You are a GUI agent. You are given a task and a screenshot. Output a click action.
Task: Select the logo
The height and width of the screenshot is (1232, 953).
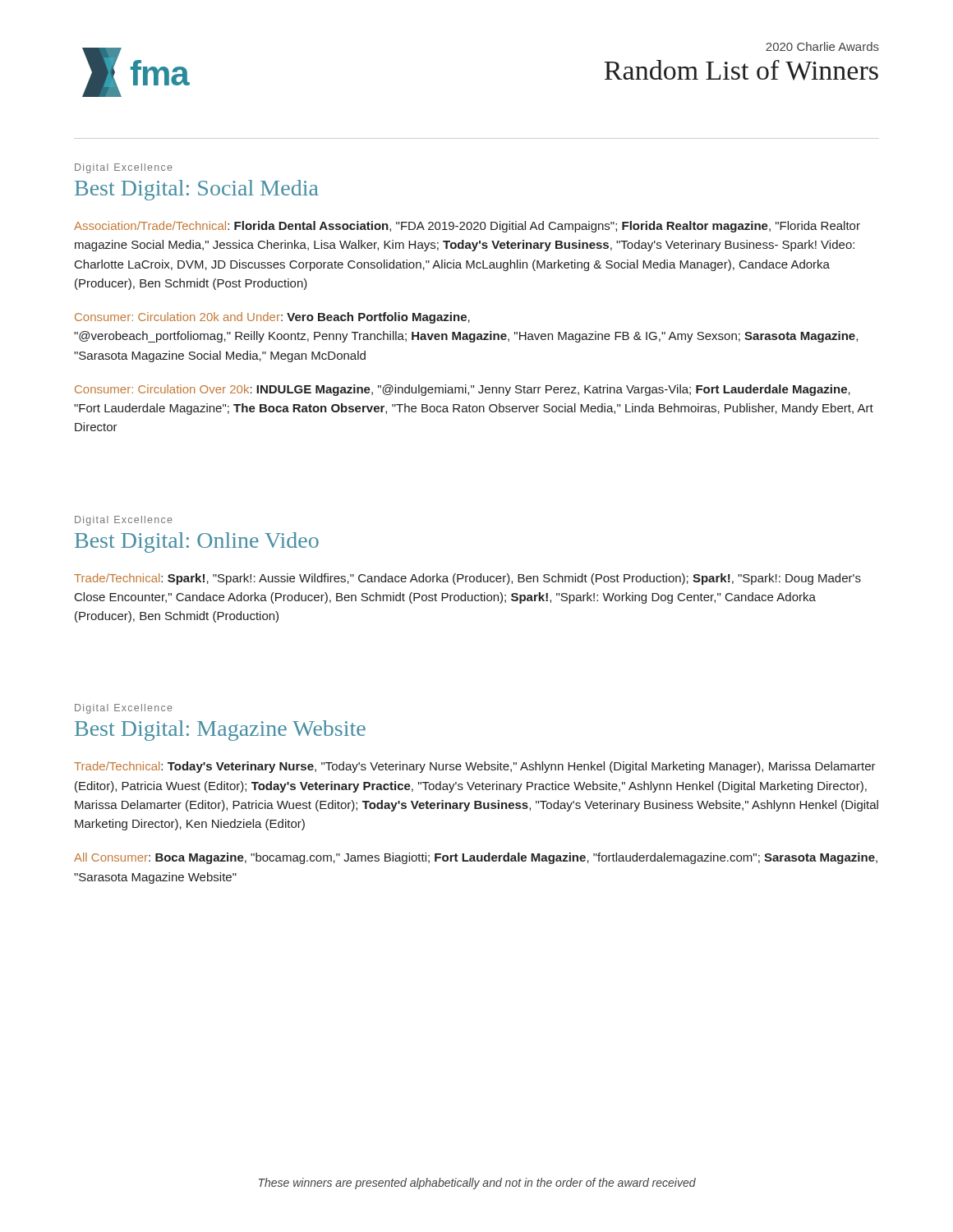[160, 74]
